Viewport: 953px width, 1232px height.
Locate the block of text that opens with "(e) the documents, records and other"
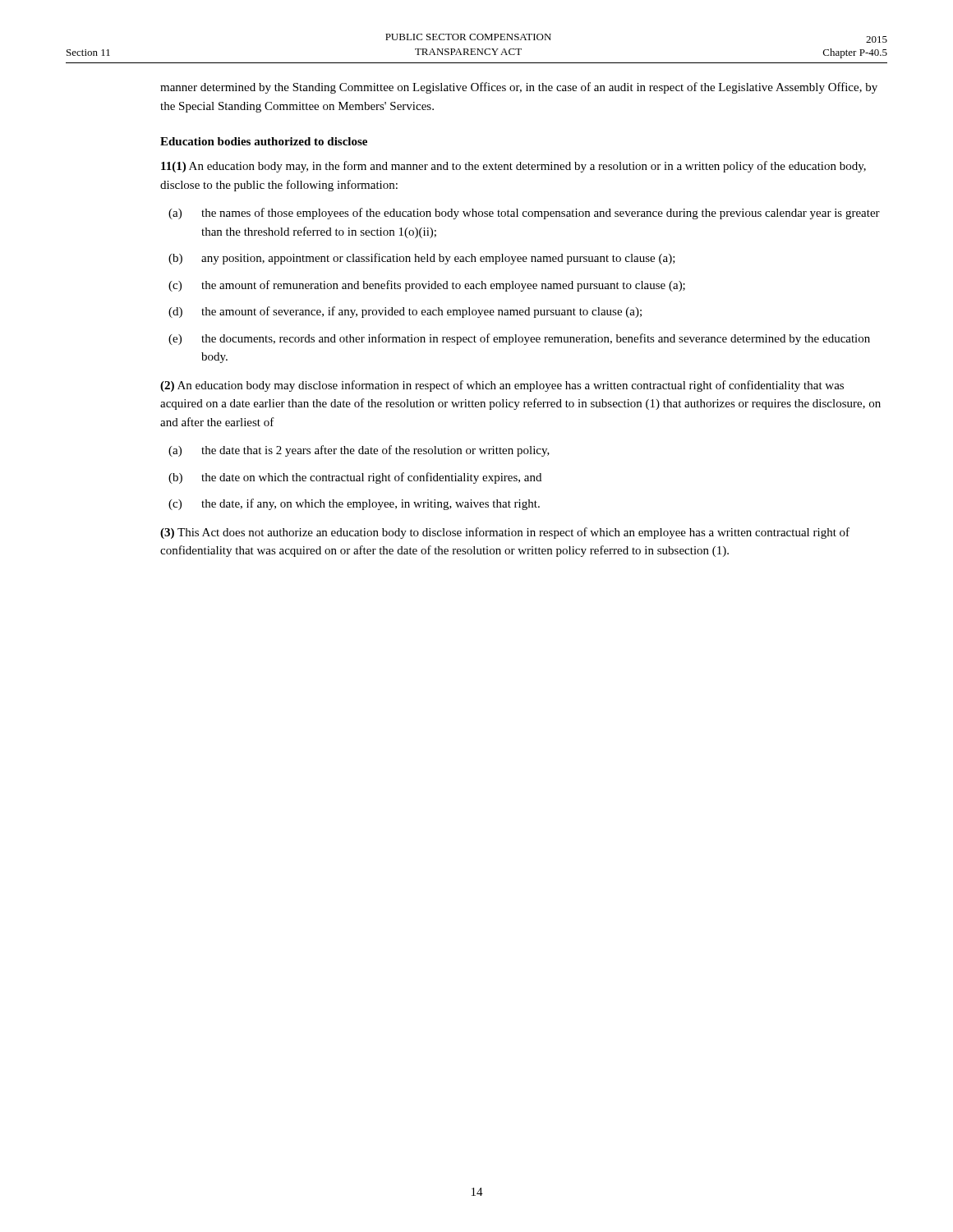(x=524, y=347)
